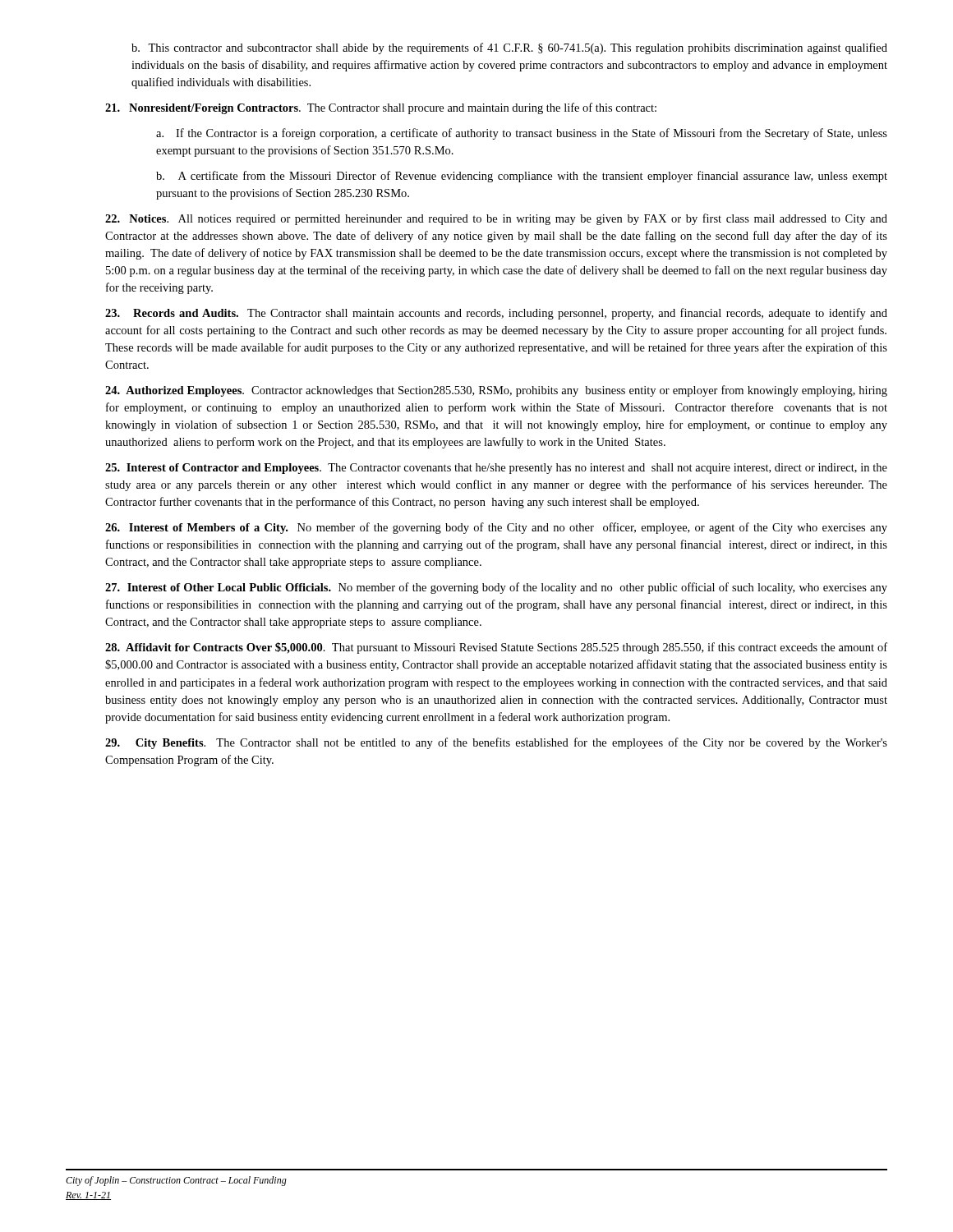Select the text block containing "Notices. All notices"
This screenshot has width=953, height=1232.
coord(496,253)
